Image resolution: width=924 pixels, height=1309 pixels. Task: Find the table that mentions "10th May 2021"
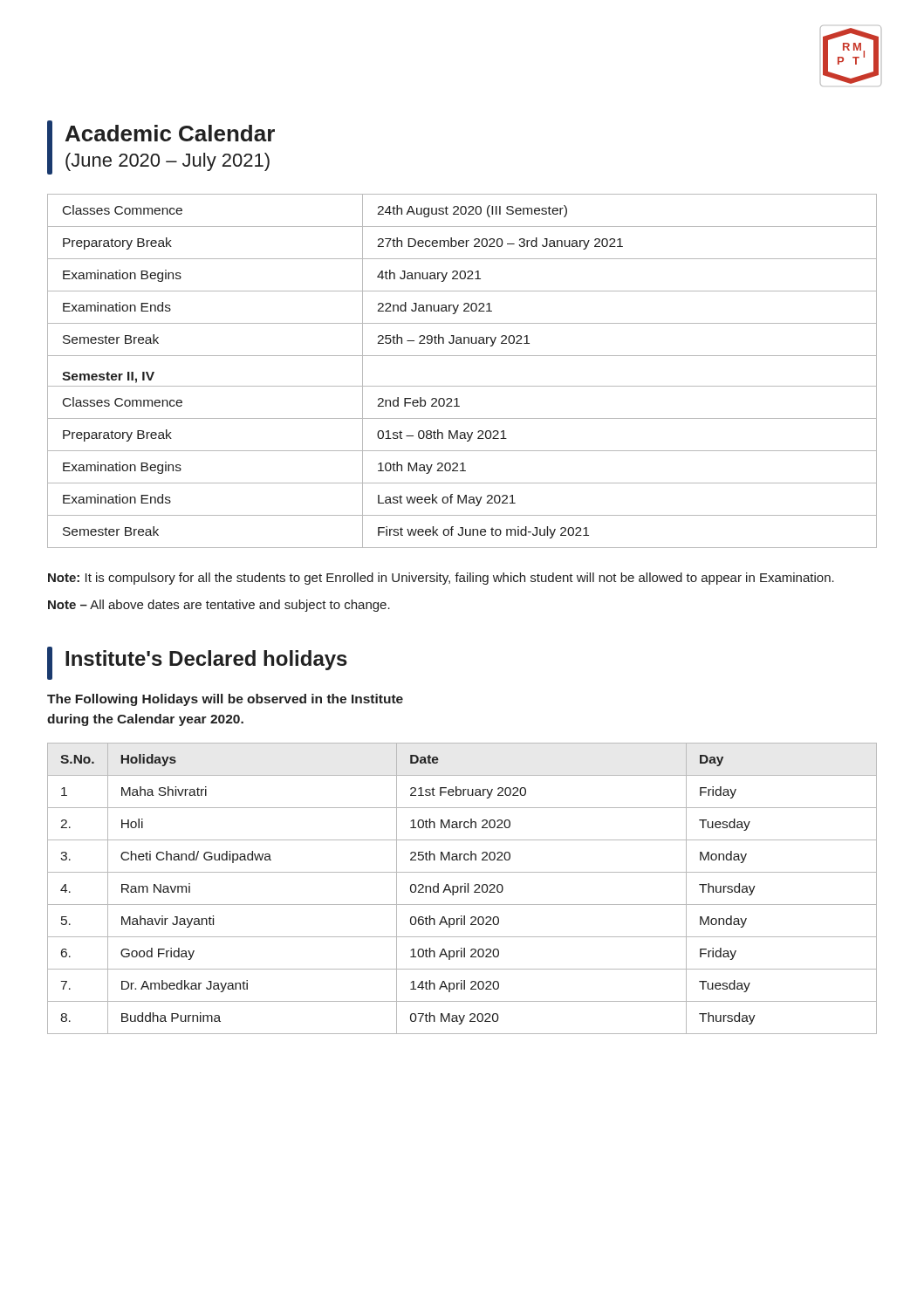[x=462, y=371]
